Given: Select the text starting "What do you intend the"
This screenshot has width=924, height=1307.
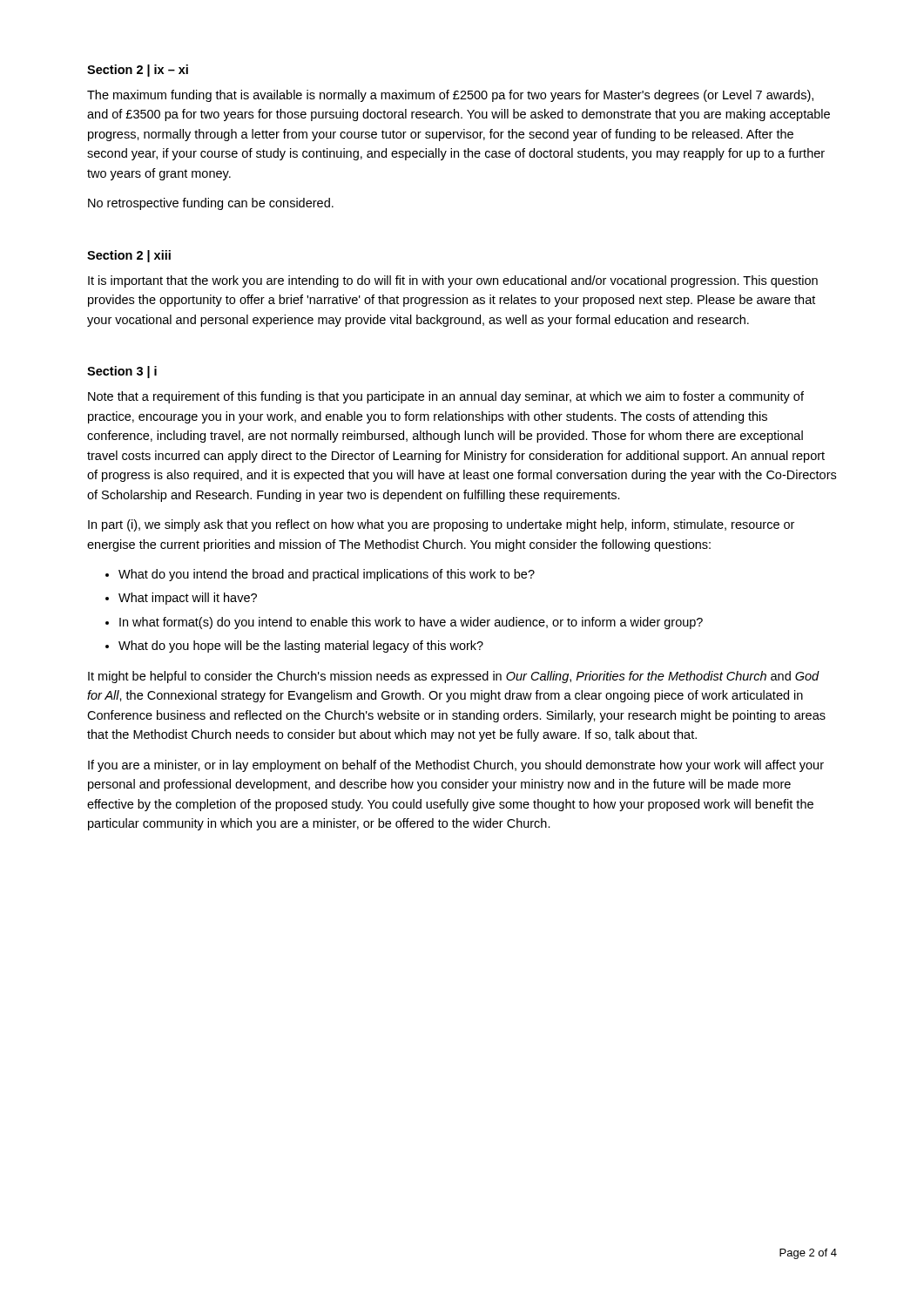Looking at the screenshot, I should click(327, 574).
